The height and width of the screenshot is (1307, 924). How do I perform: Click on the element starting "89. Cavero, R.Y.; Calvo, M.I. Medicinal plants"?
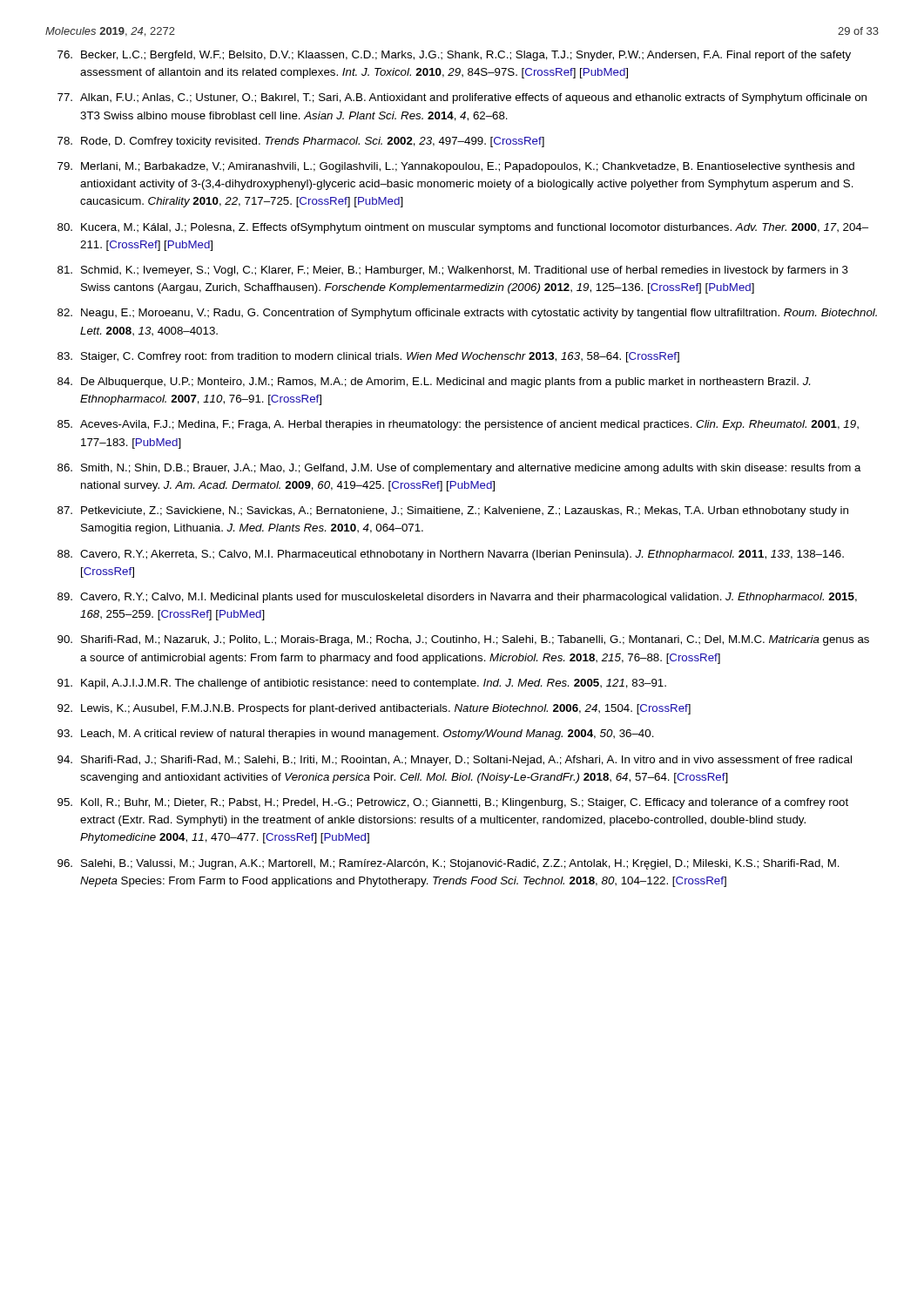[462, 606]
